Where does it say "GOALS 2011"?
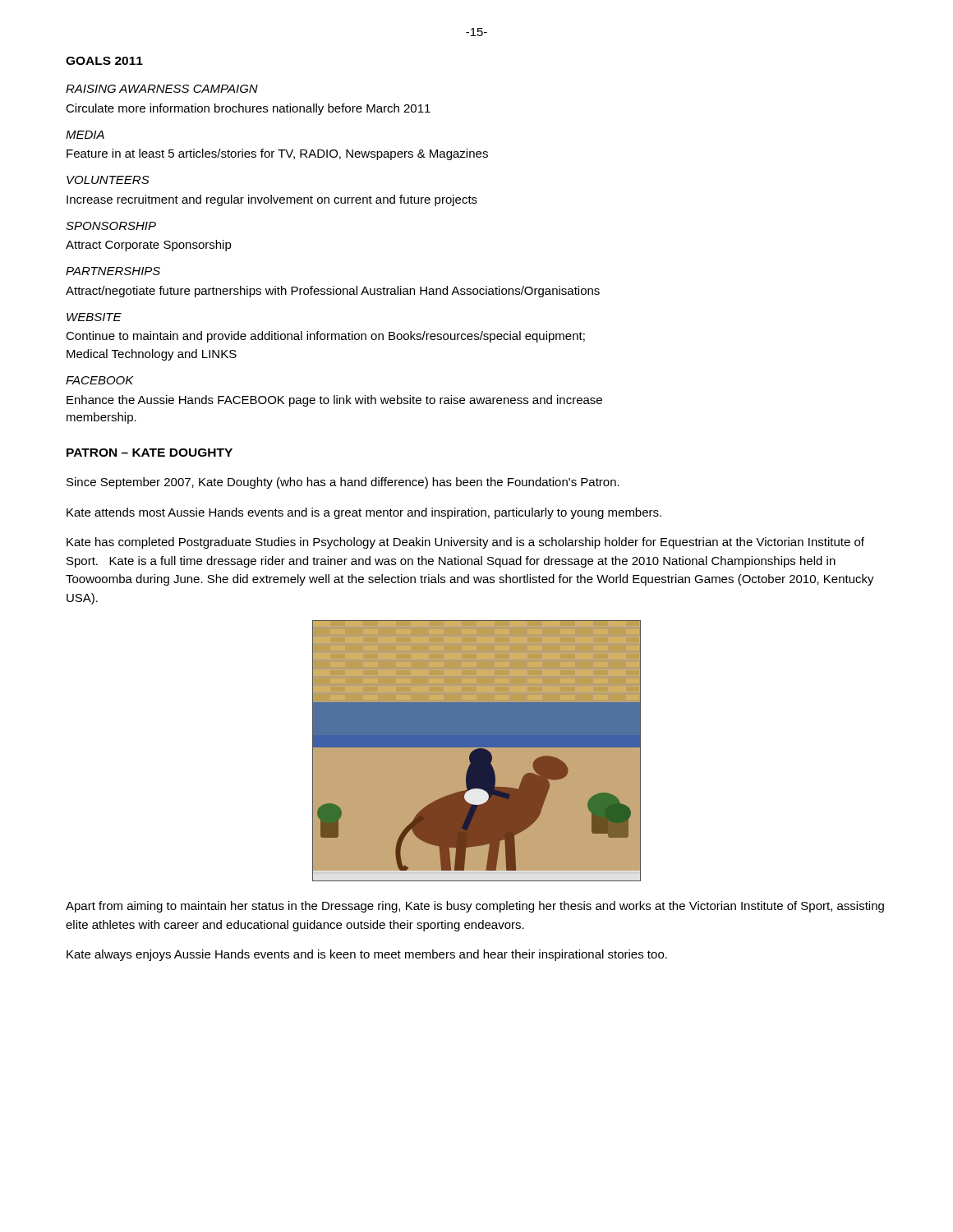The width and height of the screenshot is (953, 1232). pyautogui.click(x=104, y=60)
